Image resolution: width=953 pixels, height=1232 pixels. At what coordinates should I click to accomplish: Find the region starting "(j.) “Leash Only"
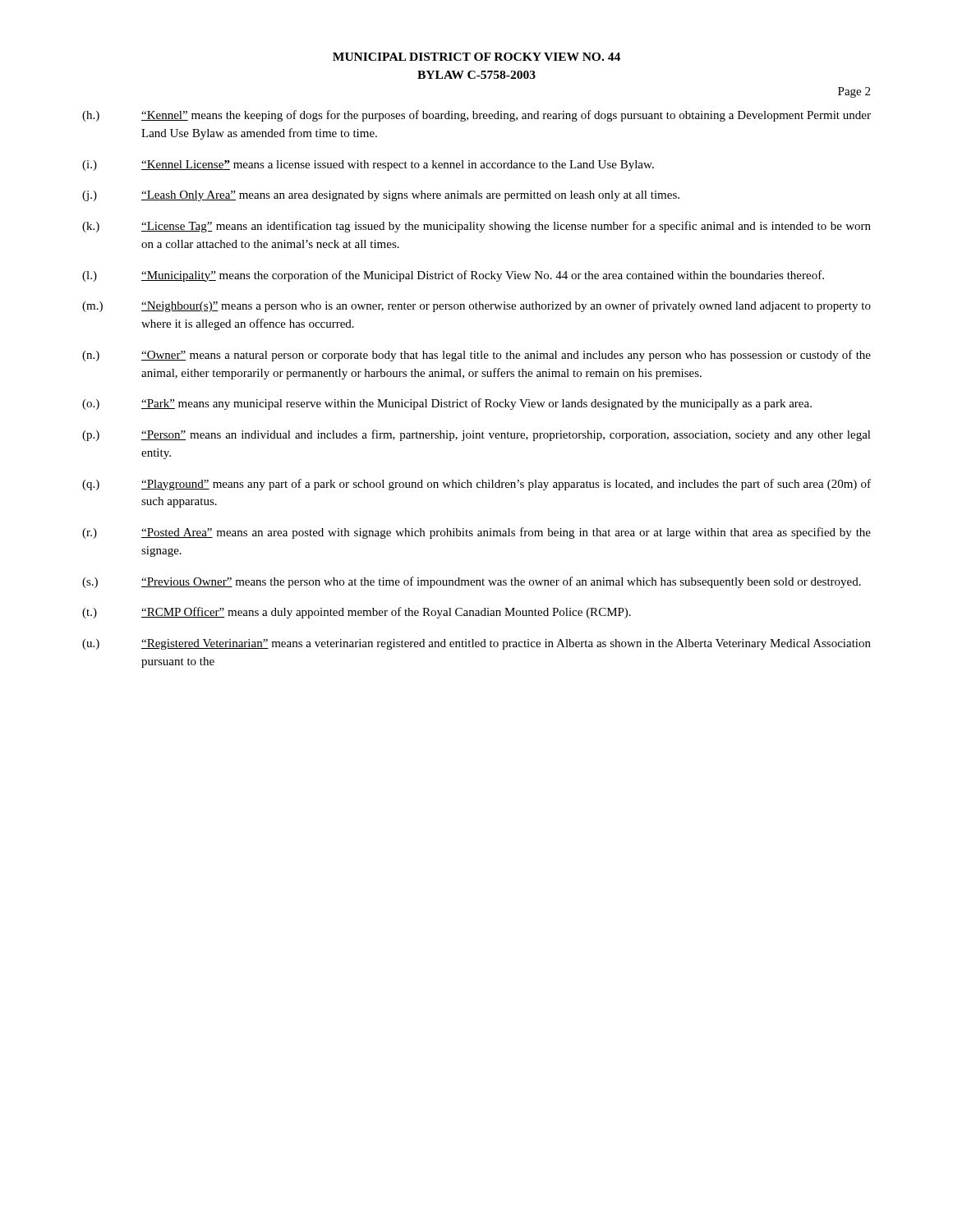pyautogui.click(x=476, y=196)
